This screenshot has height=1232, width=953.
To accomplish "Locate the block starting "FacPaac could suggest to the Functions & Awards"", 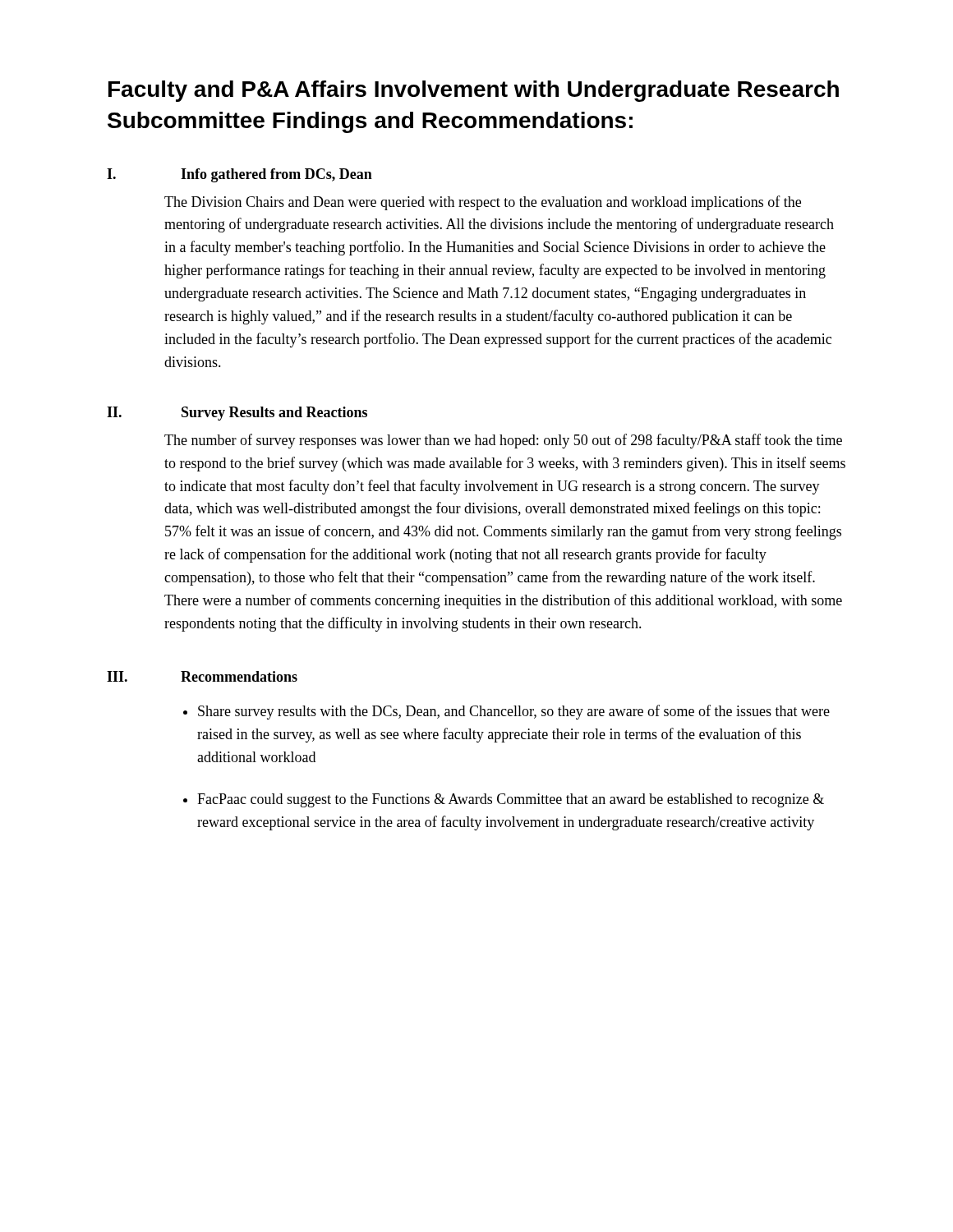I will 511,811.
